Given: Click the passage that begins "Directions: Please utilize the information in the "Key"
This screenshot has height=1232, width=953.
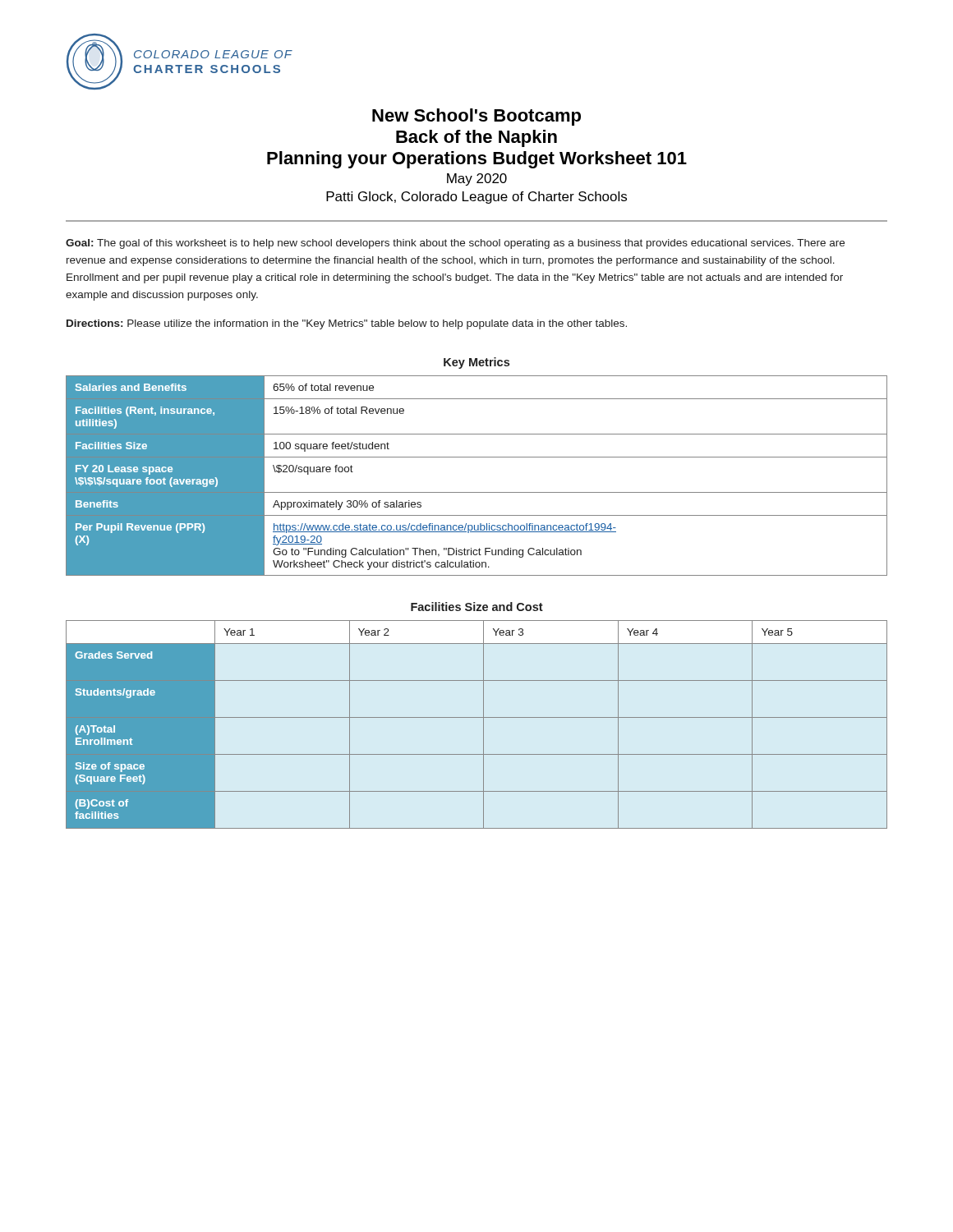Looking at the screenshot, I should [x=347, y=323].
